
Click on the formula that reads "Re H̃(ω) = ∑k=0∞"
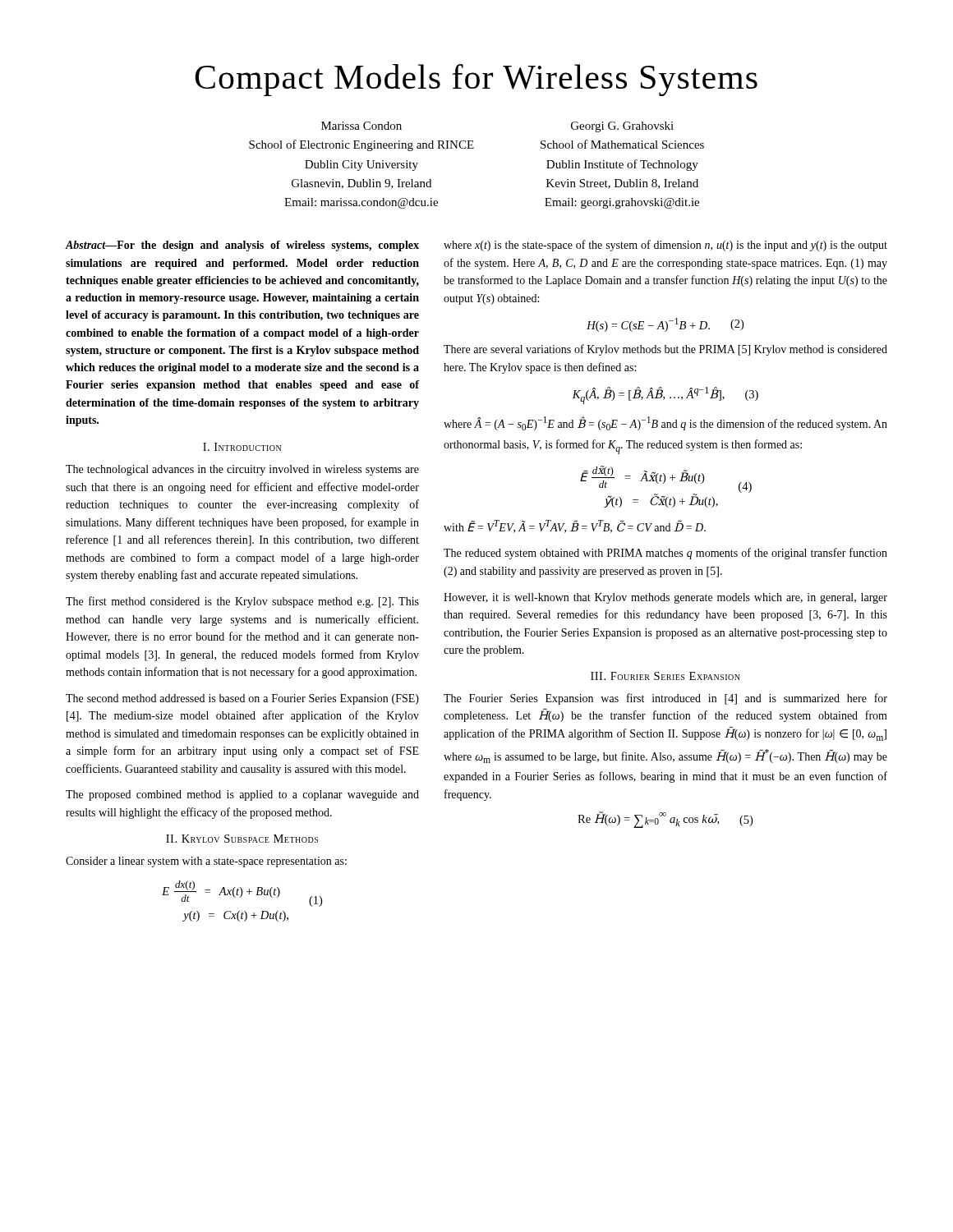(x=665, y=821)
